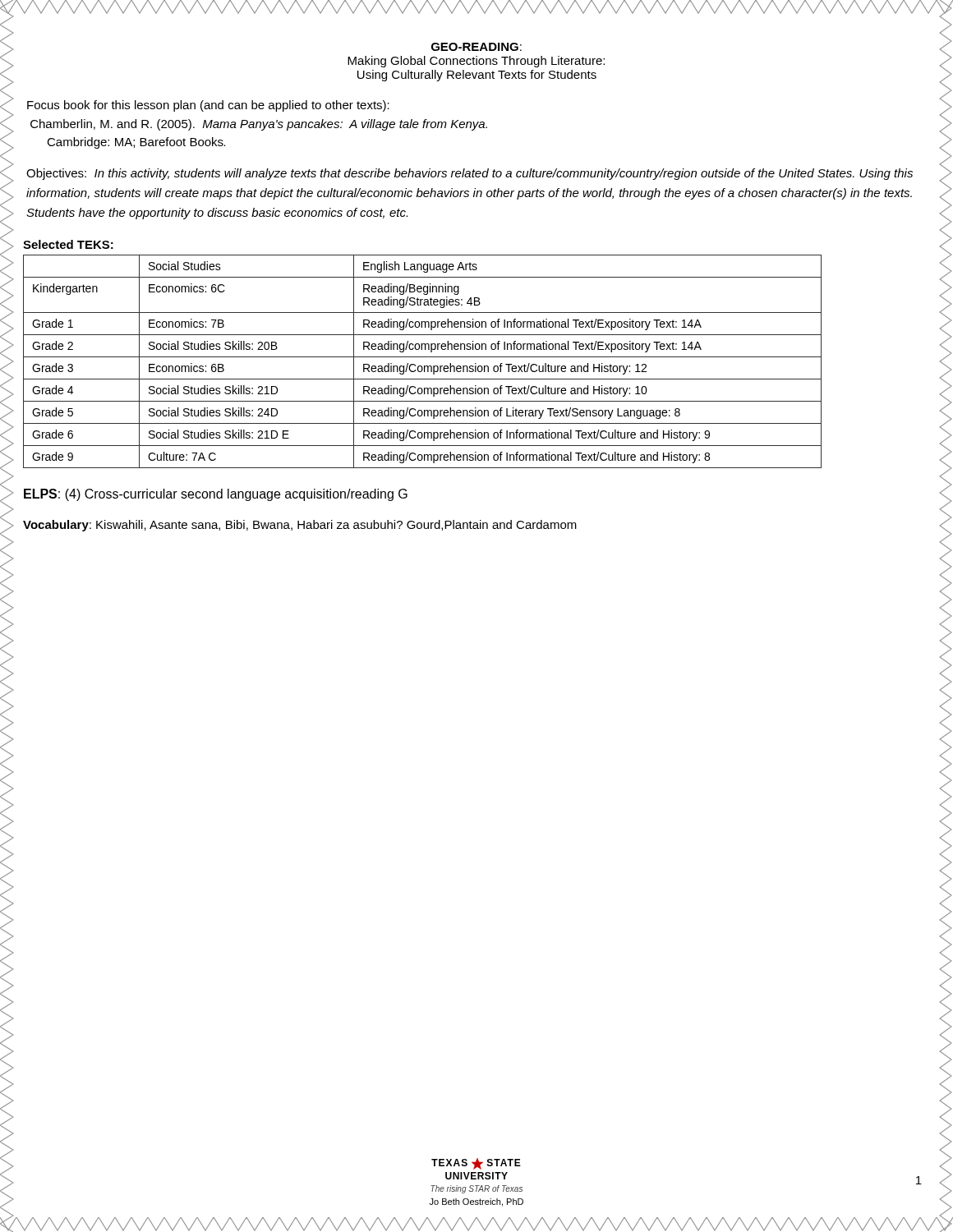
Task: Point to "ELPS: (4) Cross-curricular second language acquisition/reading G"
Action: click(x=216, y=494)
